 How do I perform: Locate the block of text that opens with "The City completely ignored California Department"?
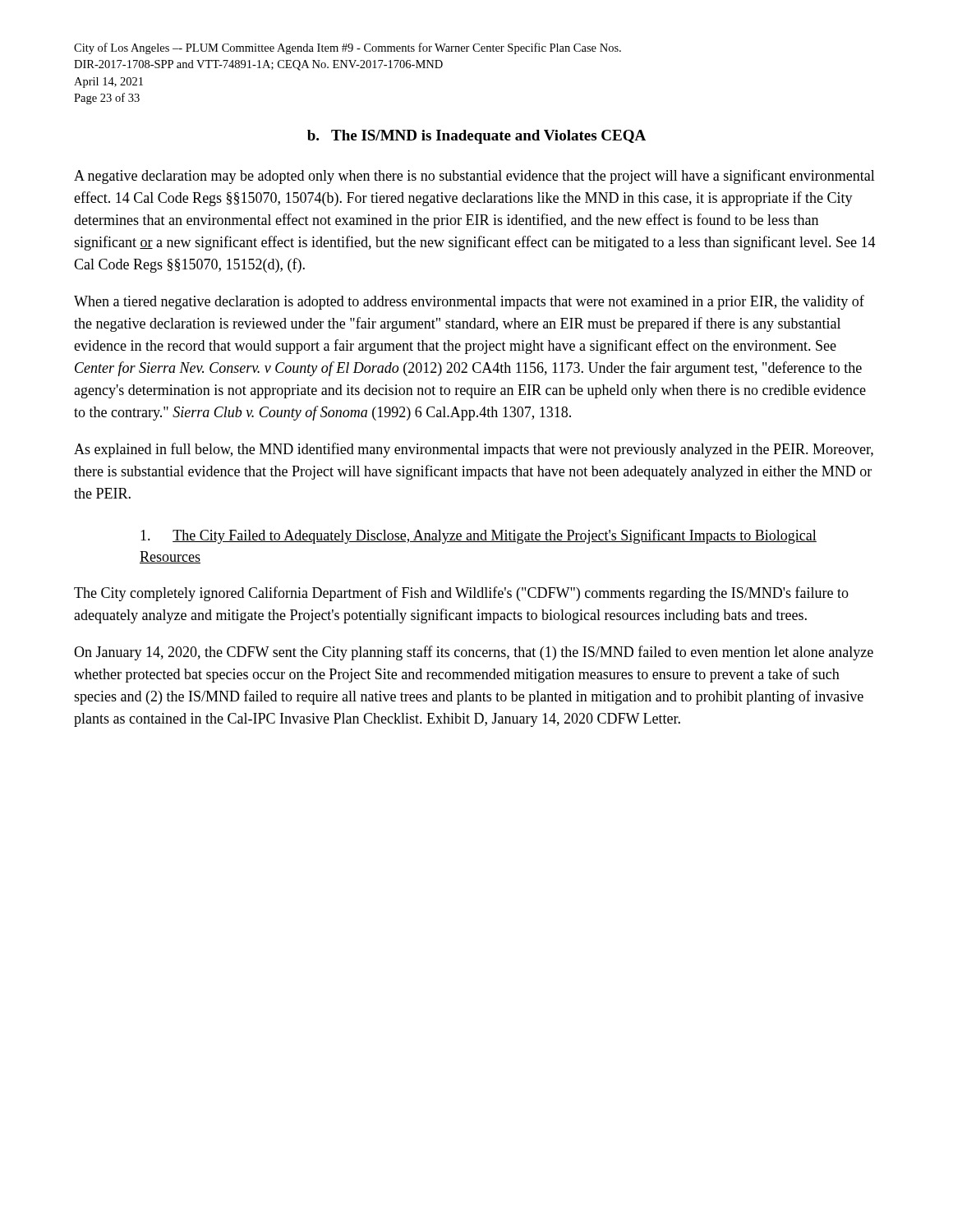[461, 604]
